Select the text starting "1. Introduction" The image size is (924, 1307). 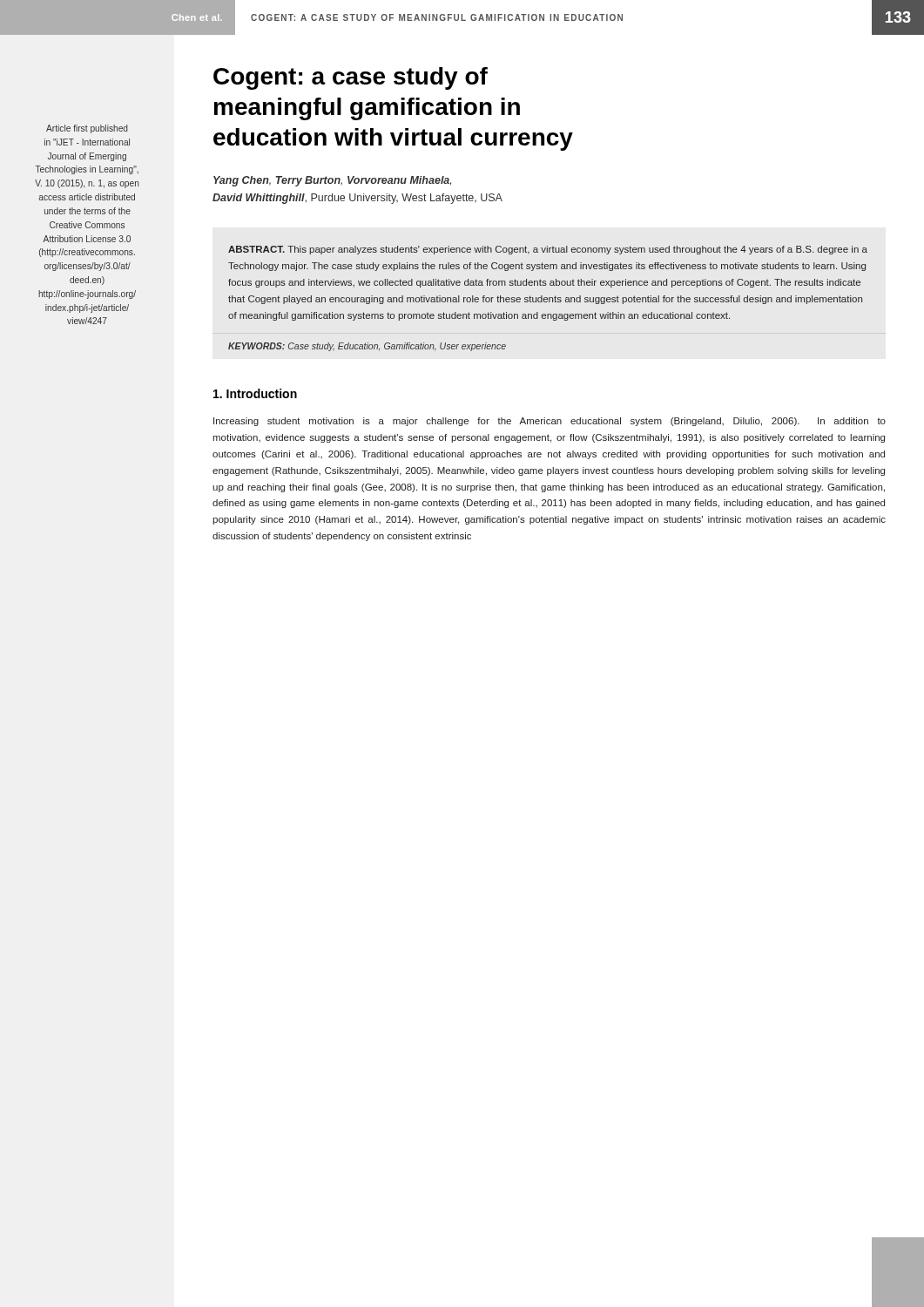(x=255, y=394)
